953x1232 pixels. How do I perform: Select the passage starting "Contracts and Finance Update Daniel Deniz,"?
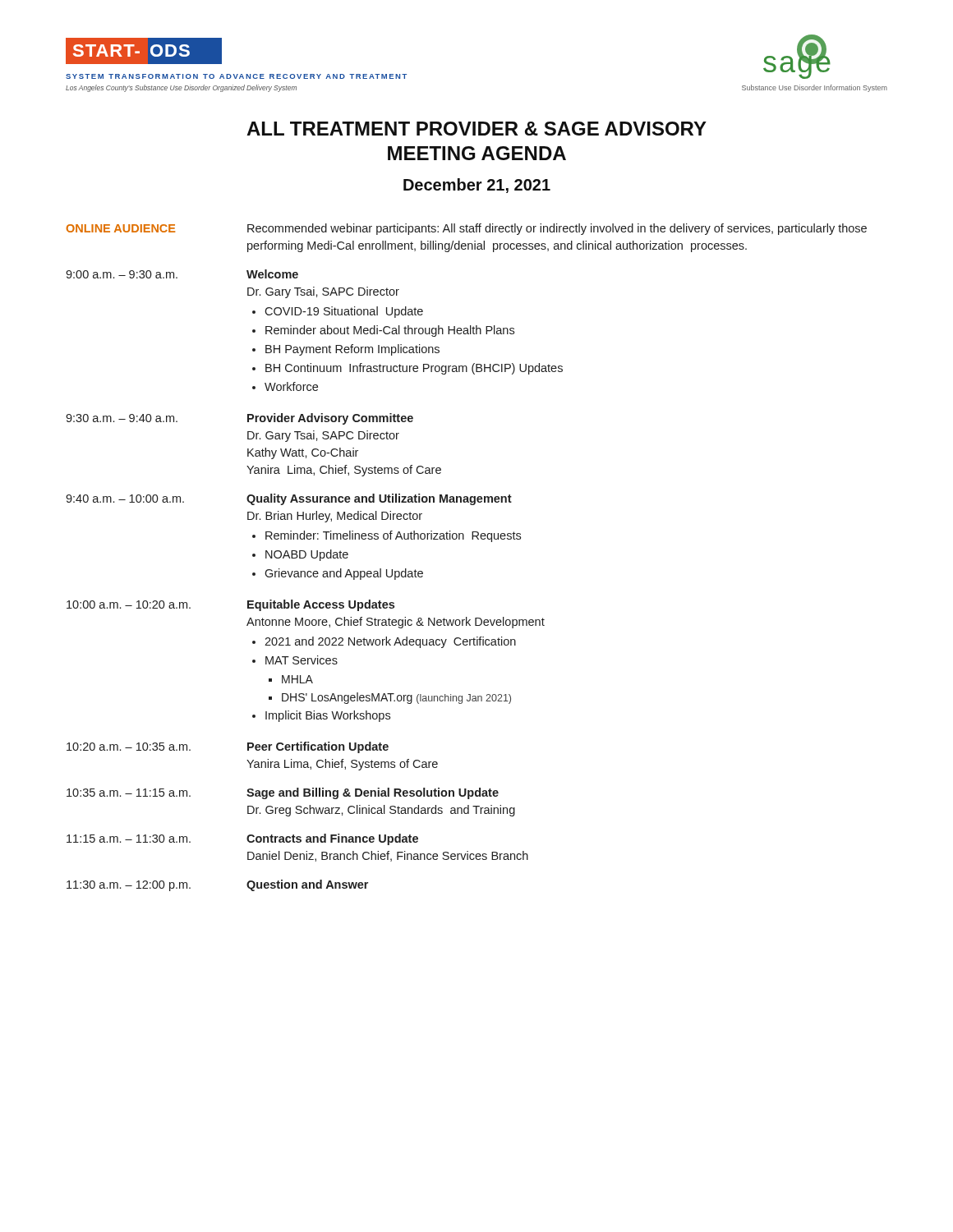tap(387, 847)
